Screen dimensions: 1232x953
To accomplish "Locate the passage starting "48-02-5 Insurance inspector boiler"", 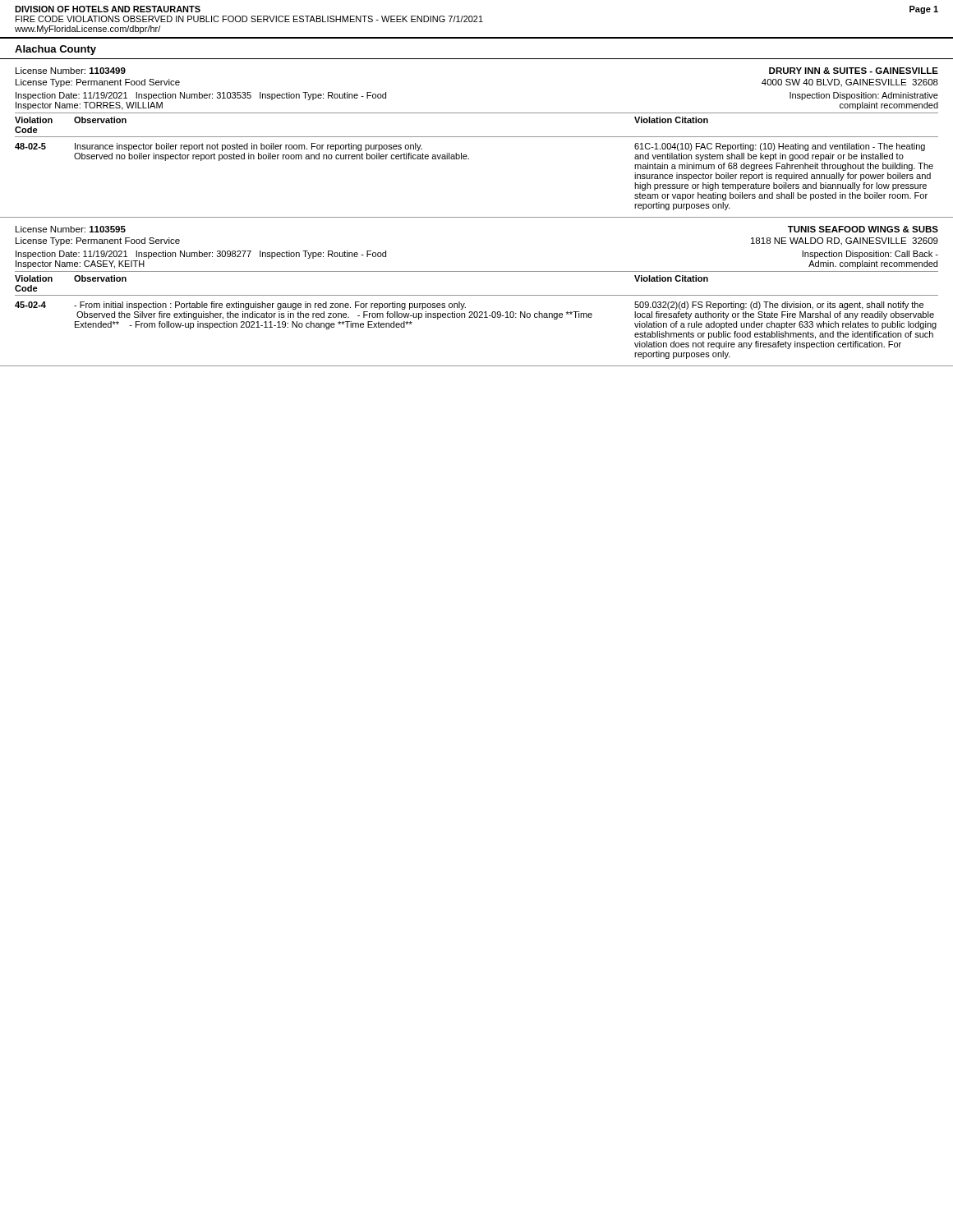I will (29, 147).
